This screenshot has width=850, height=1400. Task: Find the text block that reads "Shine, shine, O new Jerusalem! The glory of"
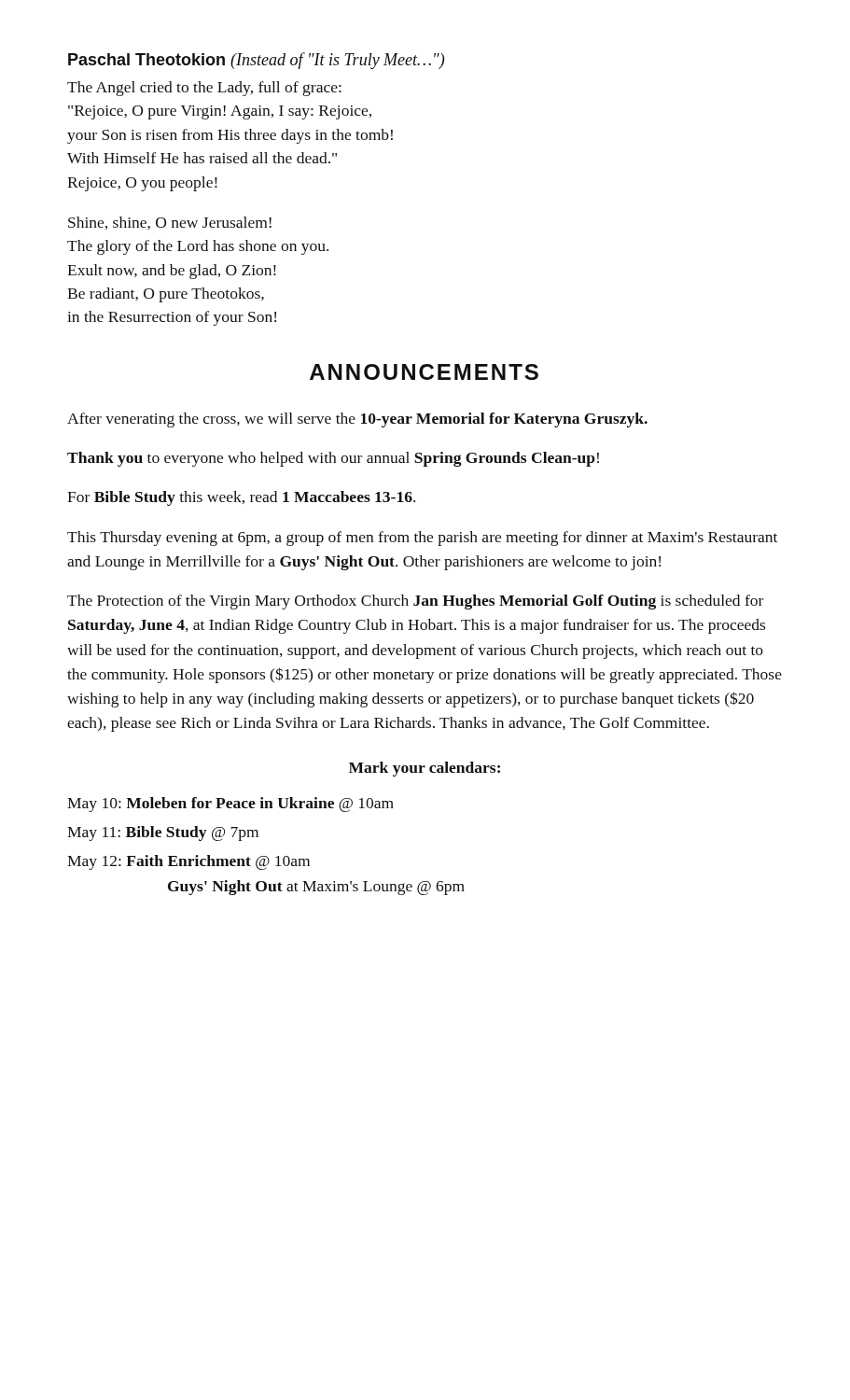[198, 269]
